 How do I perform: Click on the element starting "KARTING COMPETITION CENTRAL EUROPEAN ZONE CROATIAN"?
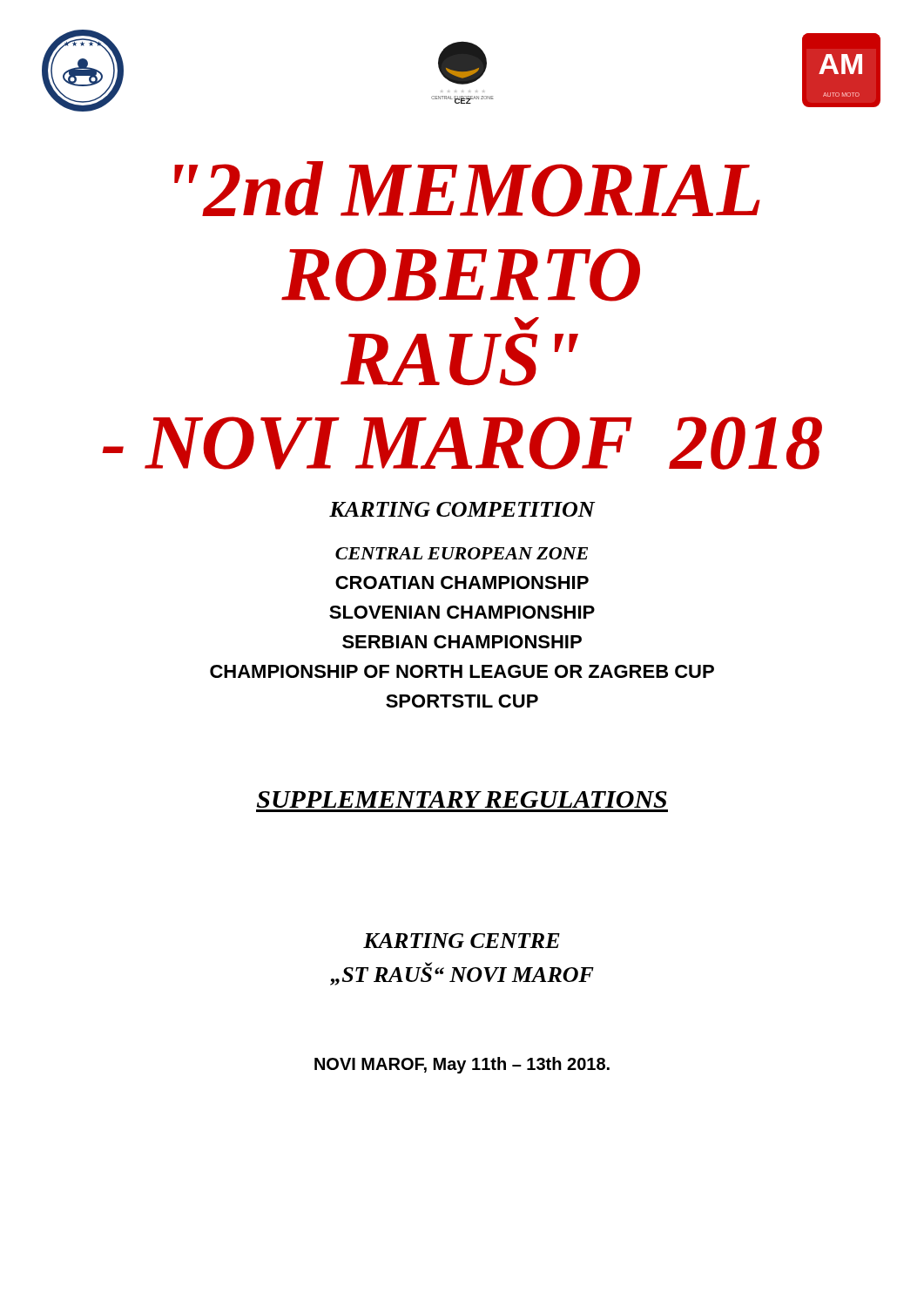pos(462,607)
